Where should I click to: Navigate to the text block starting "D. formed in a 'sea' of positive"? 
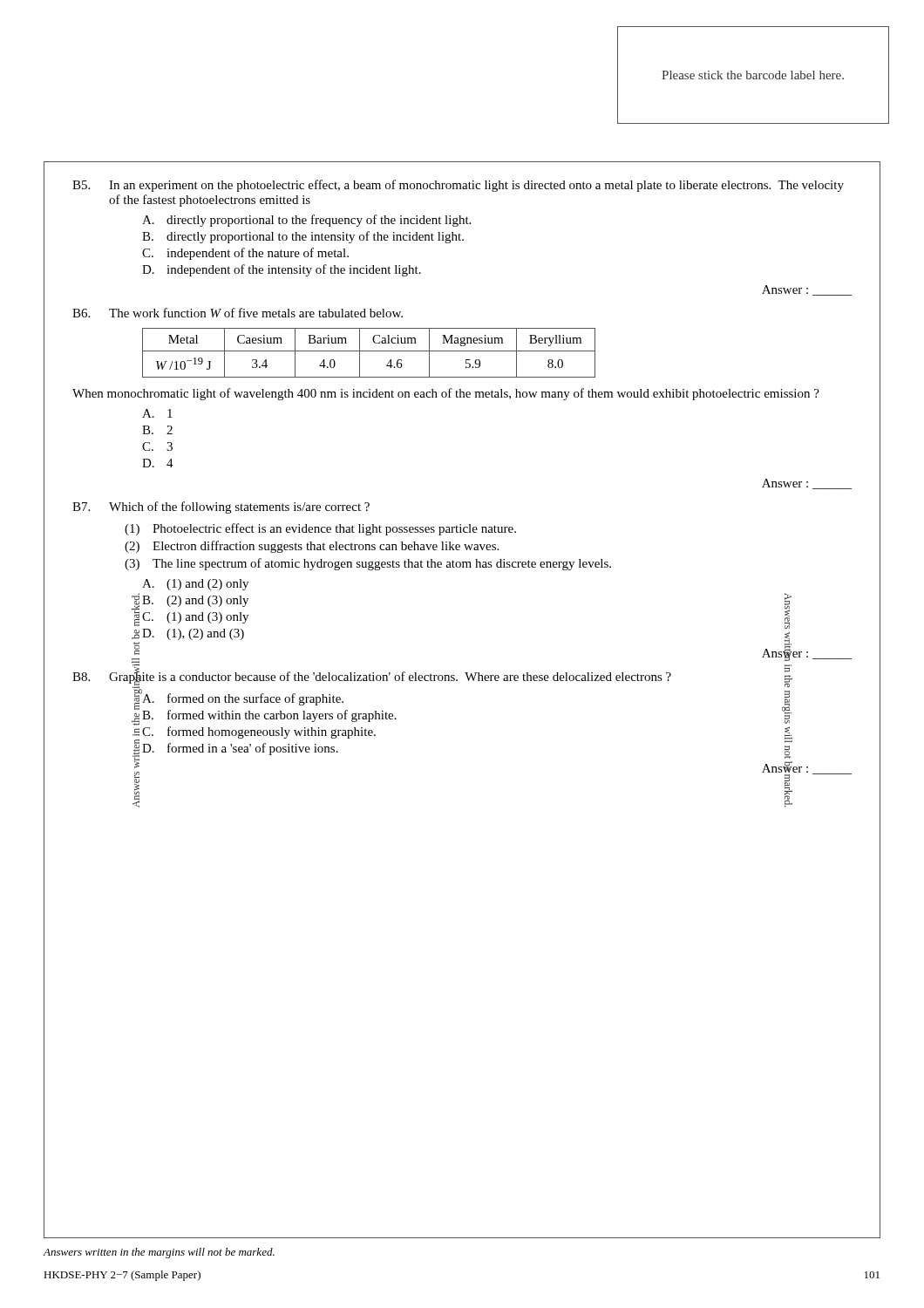(240, 749)
